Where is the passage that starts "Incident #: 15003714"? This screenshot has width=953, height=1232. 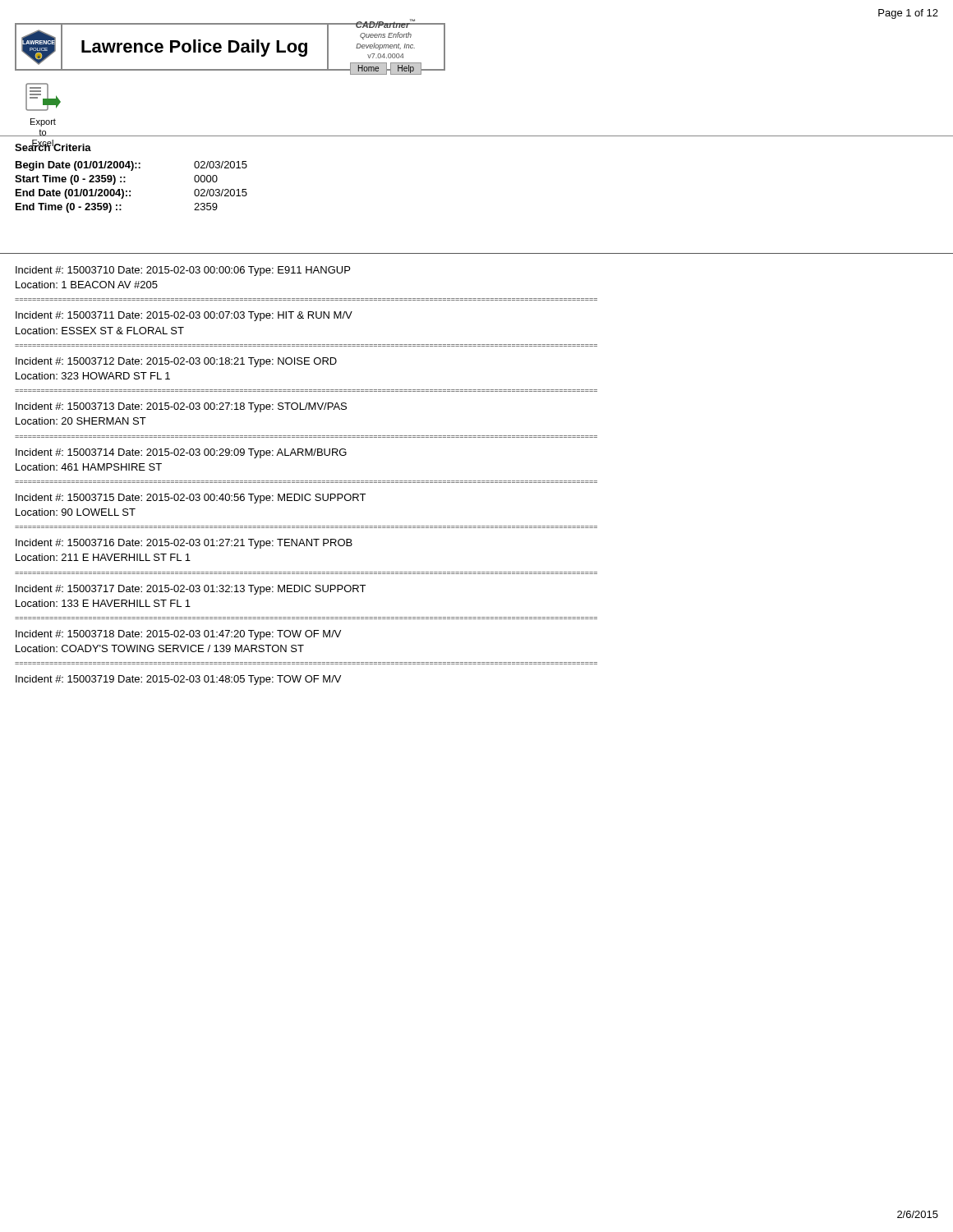click(x=181, y=453)
